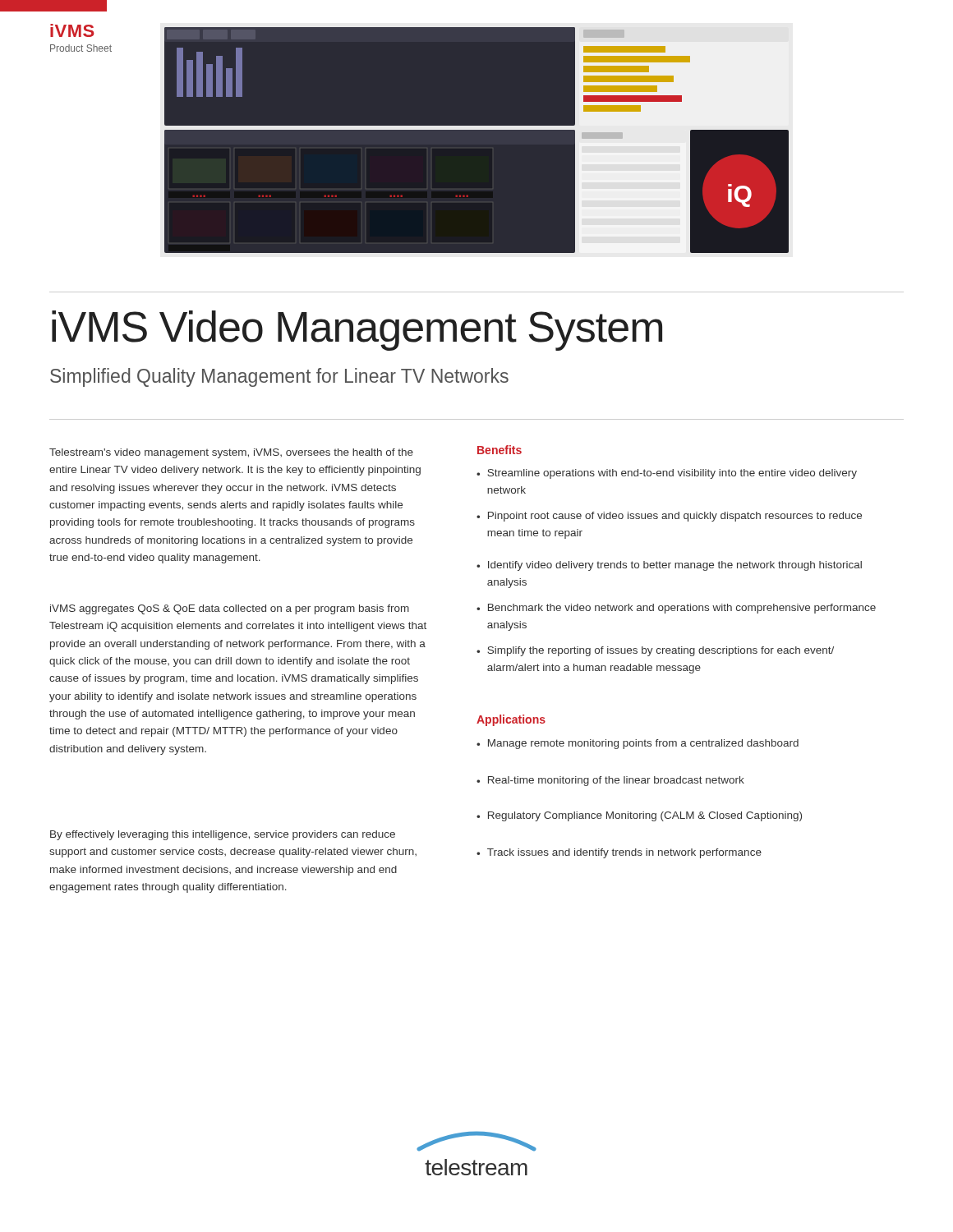Point to the block beginning "By effectively leveraging this intelligence,"
Screen dimensions: 1232x953
point(233,860)
